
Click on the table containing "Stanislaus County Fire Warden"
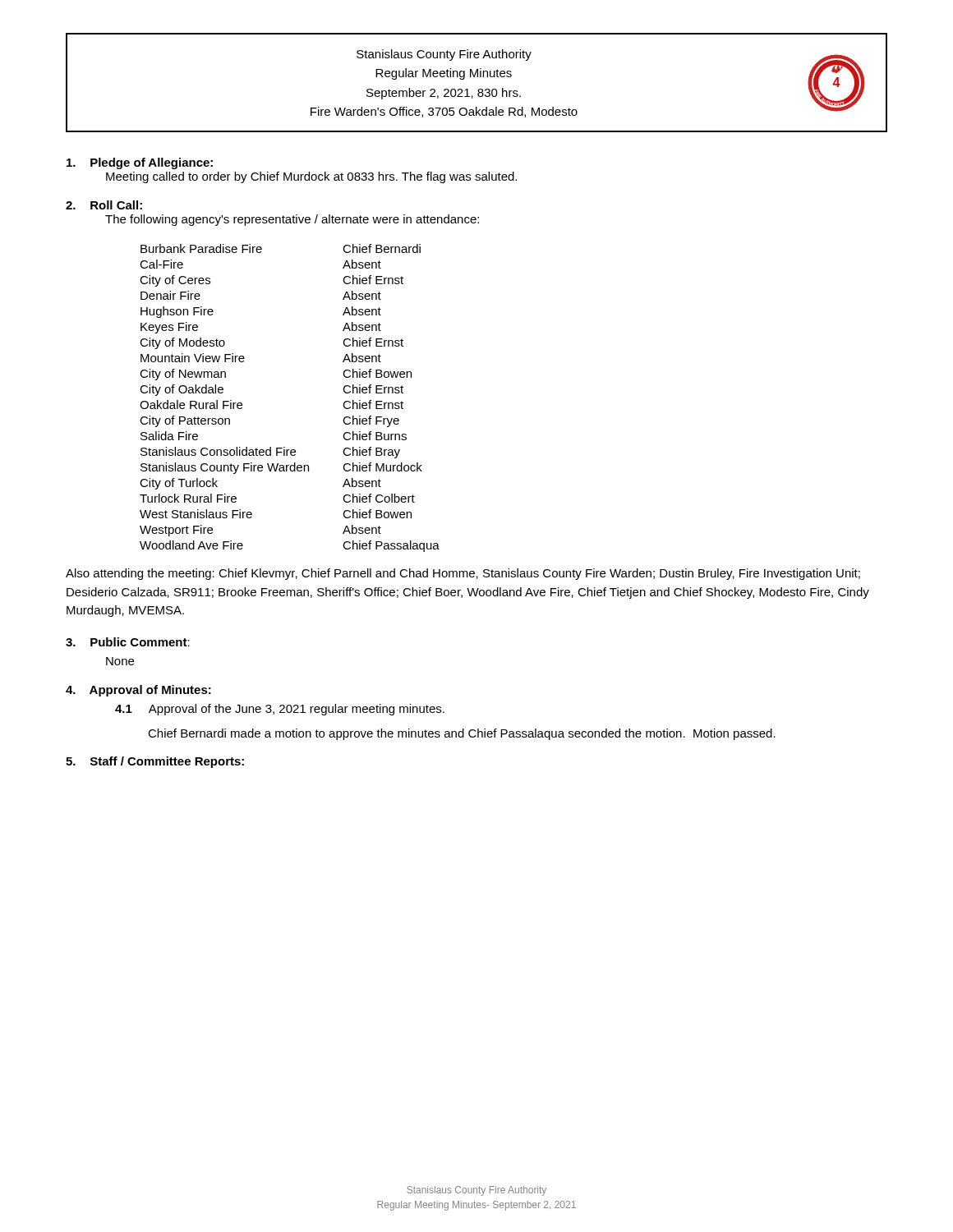click(476, 397)
